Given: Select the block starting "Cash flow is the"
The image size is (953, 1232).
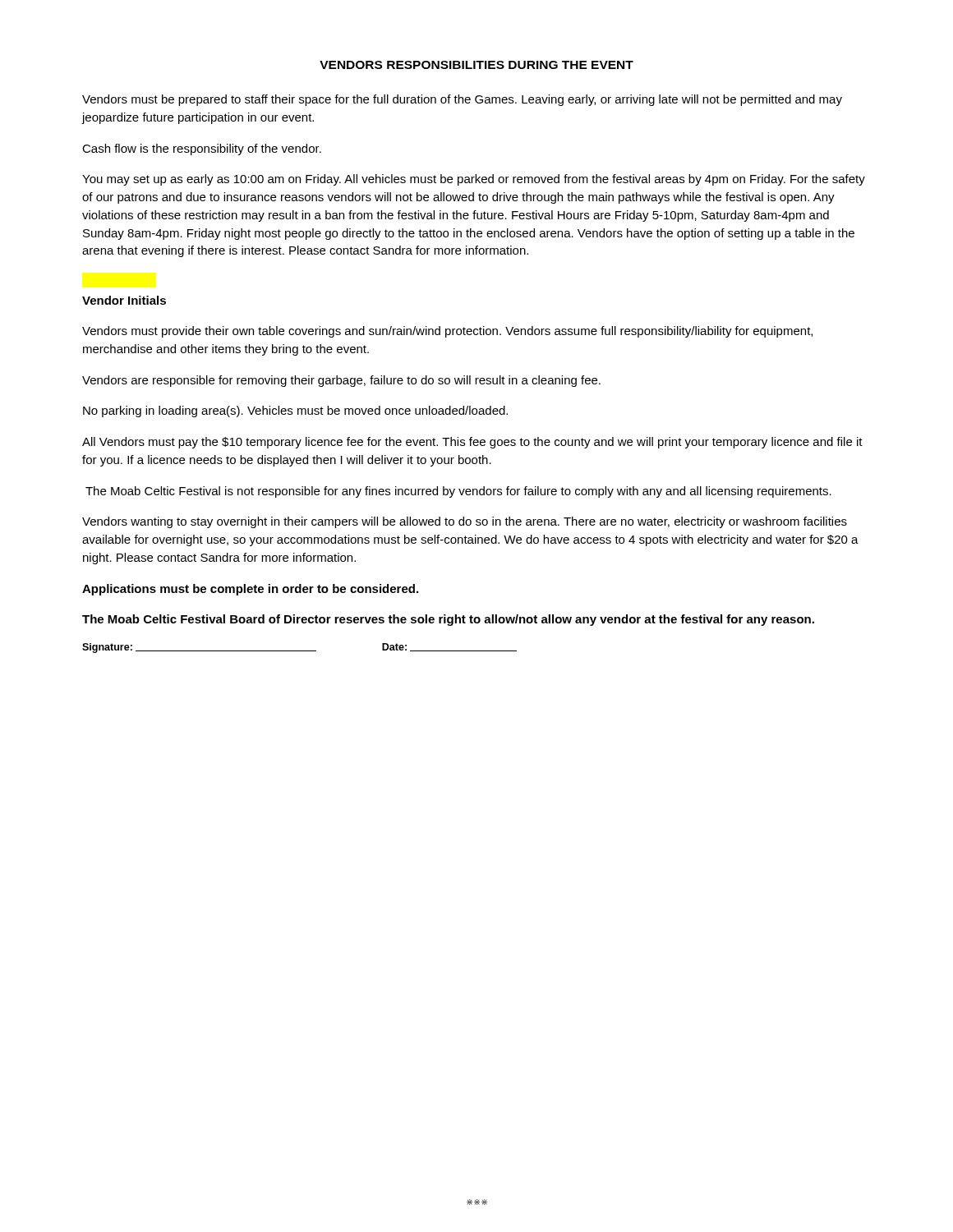Looking at the screenshot, I should [x=202, y=148].
